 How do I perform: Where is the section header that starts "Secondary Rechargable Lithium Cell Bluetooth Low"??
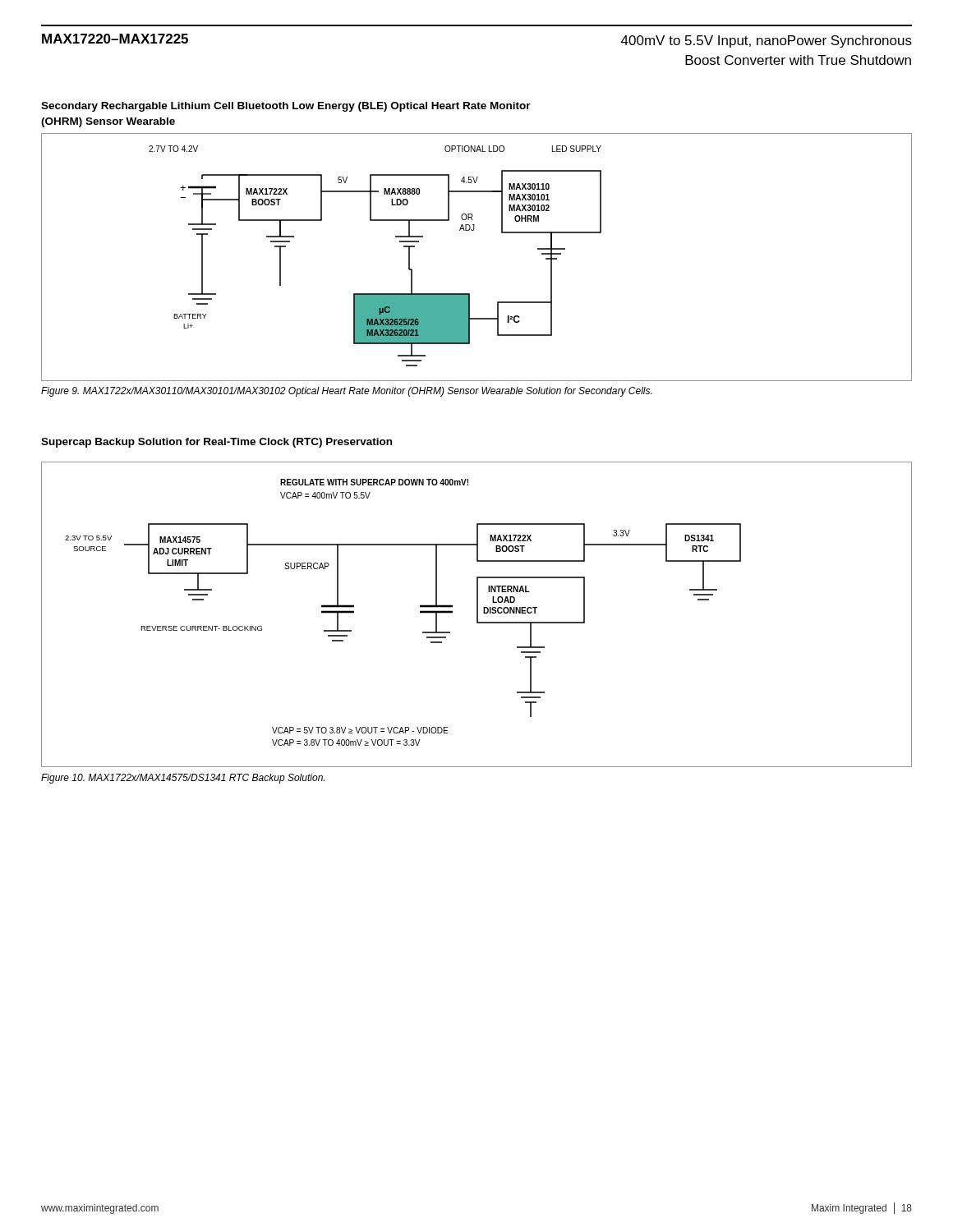(x=286, y=113)
